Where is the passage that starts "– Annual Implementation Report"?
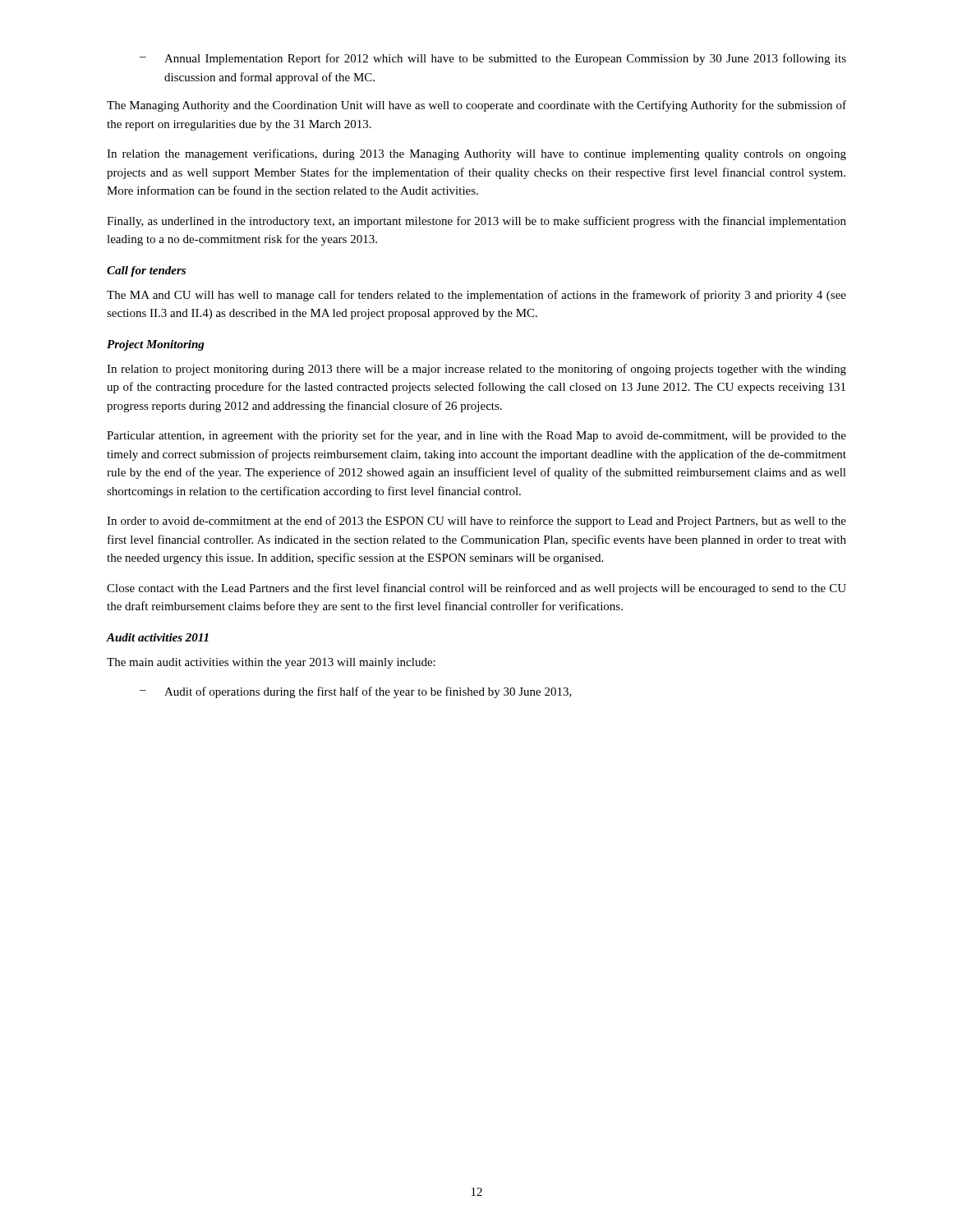953x1232 pixels. click(x=493, y=68)
